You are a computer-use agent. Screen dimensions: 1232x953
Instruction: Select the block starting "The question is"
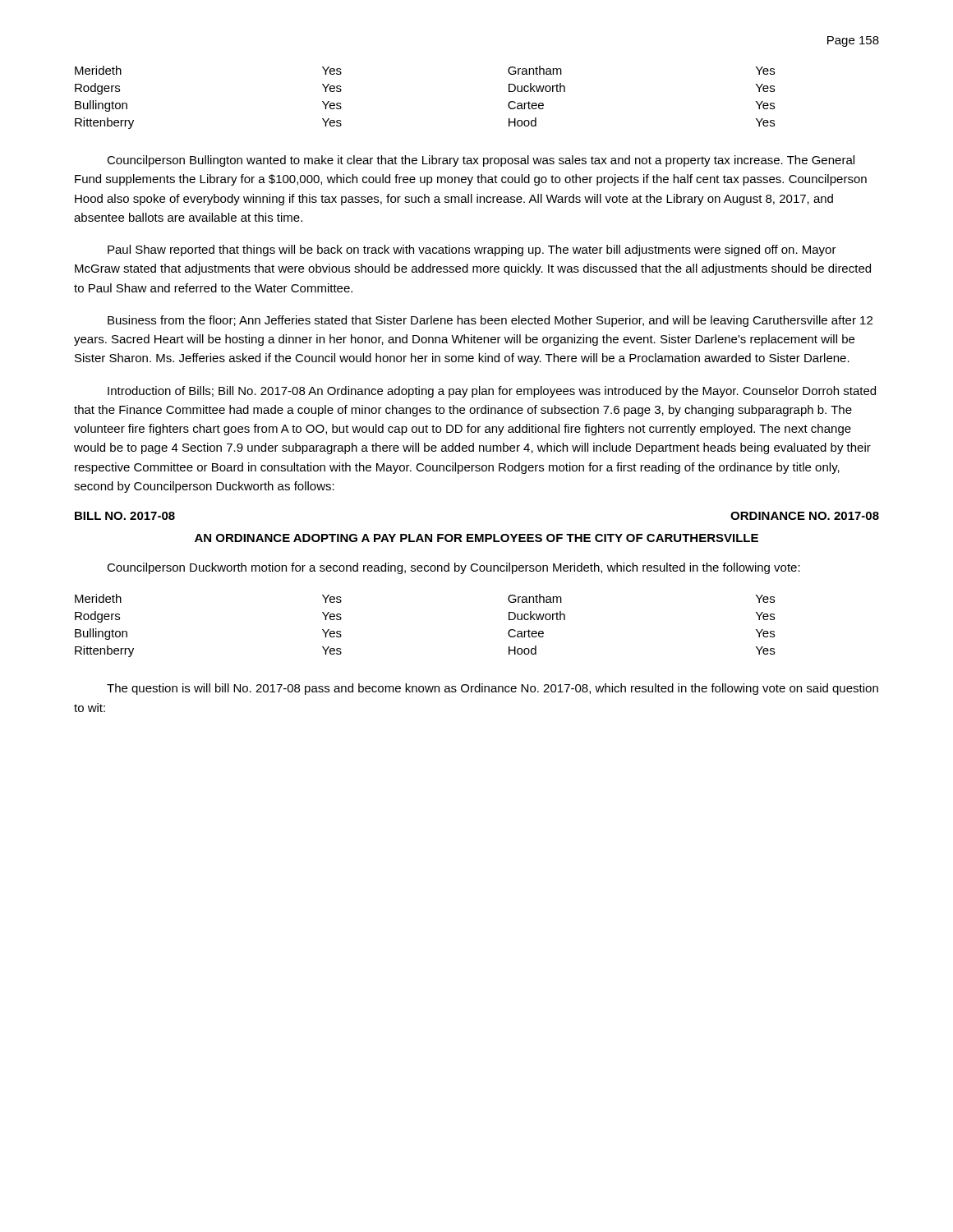pos(476,698)
